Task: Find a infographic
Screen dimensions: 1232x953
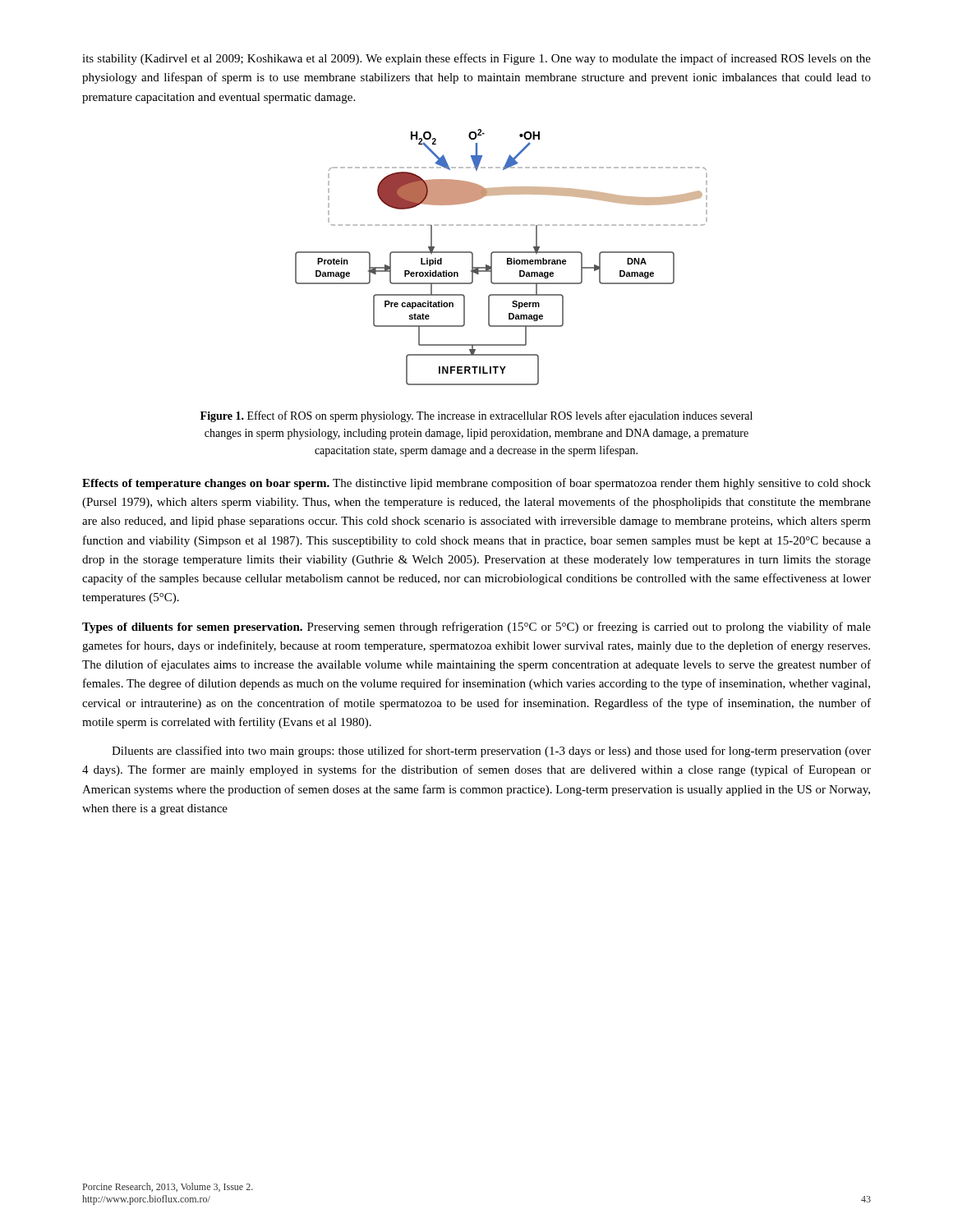Action: 476,262
